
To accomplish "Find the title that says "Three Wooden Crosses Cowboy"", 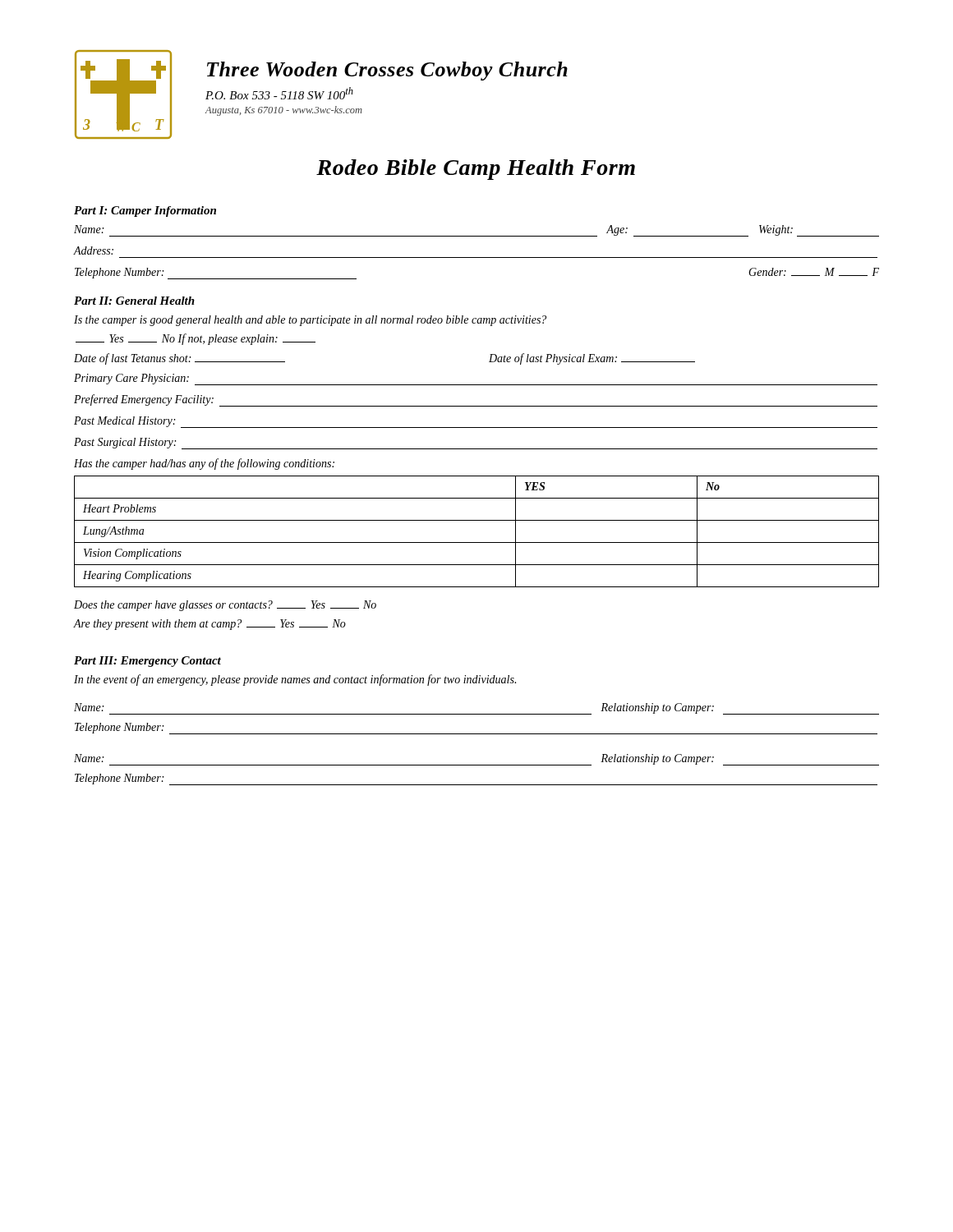I will point(387,69).
